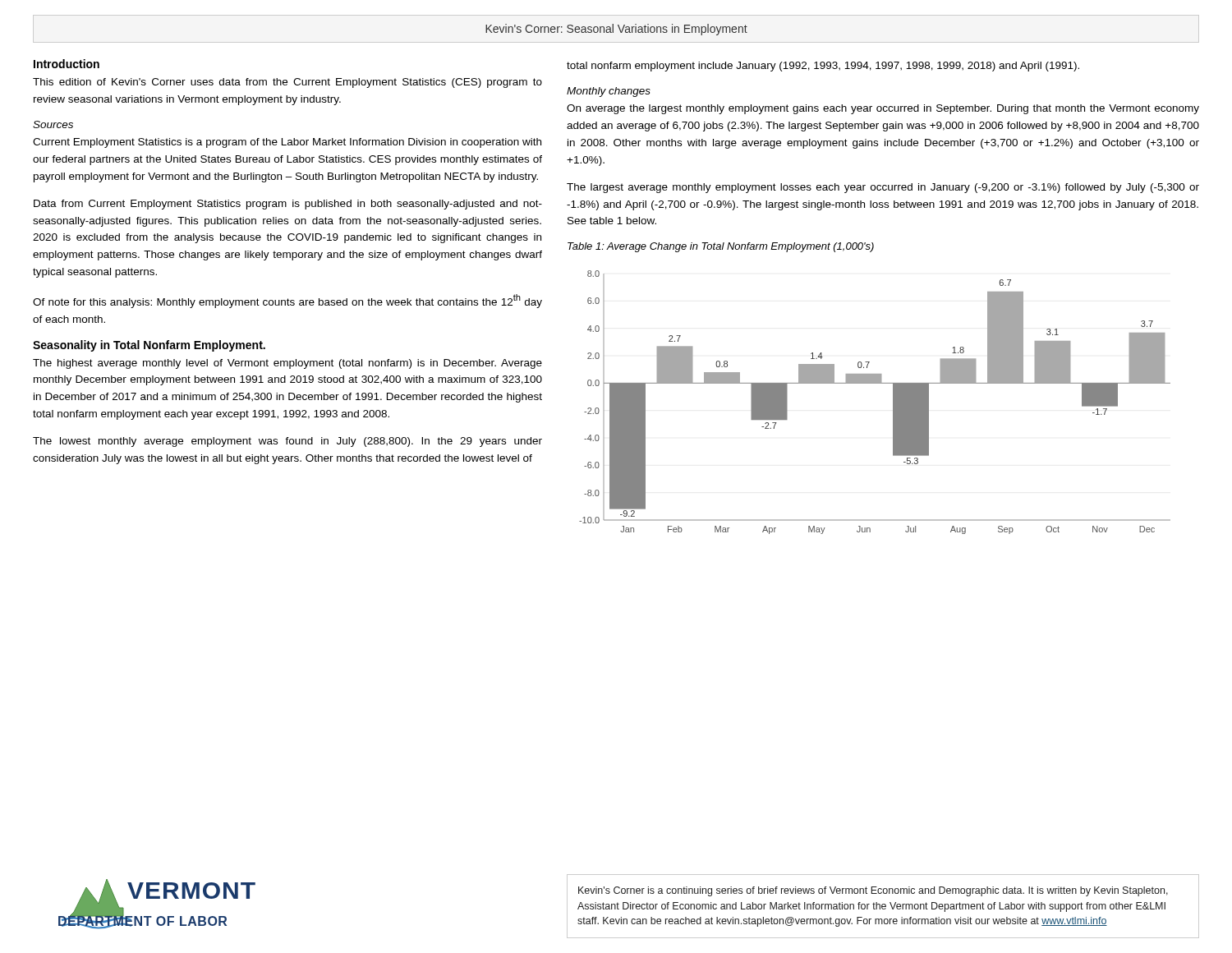Locate the text block starting "The lowest monthly average employment was"
1232x953 pixels.
coord(287,450)
